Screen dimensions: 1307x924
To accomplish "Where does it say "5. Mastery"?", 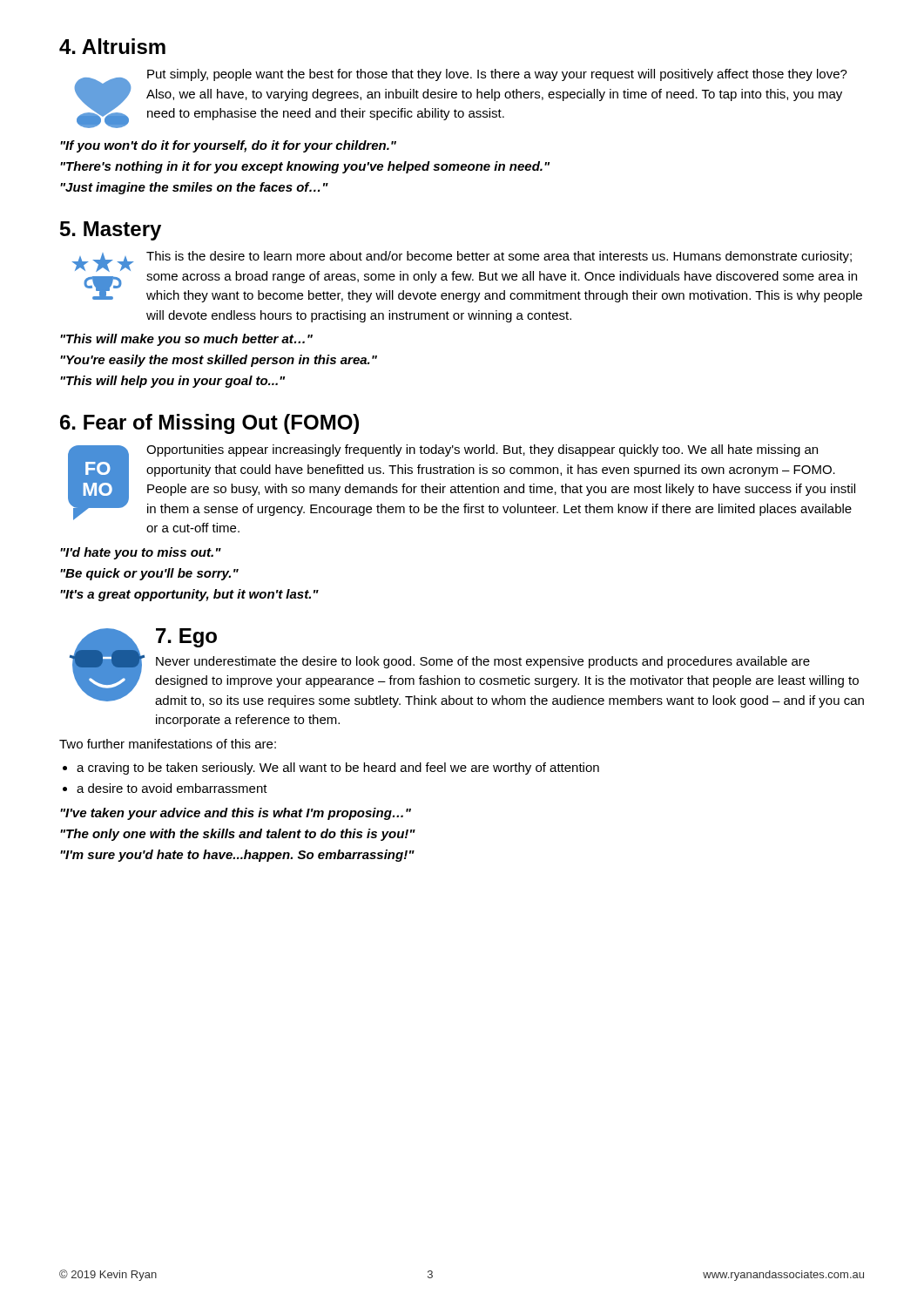I will pos(110,229).
